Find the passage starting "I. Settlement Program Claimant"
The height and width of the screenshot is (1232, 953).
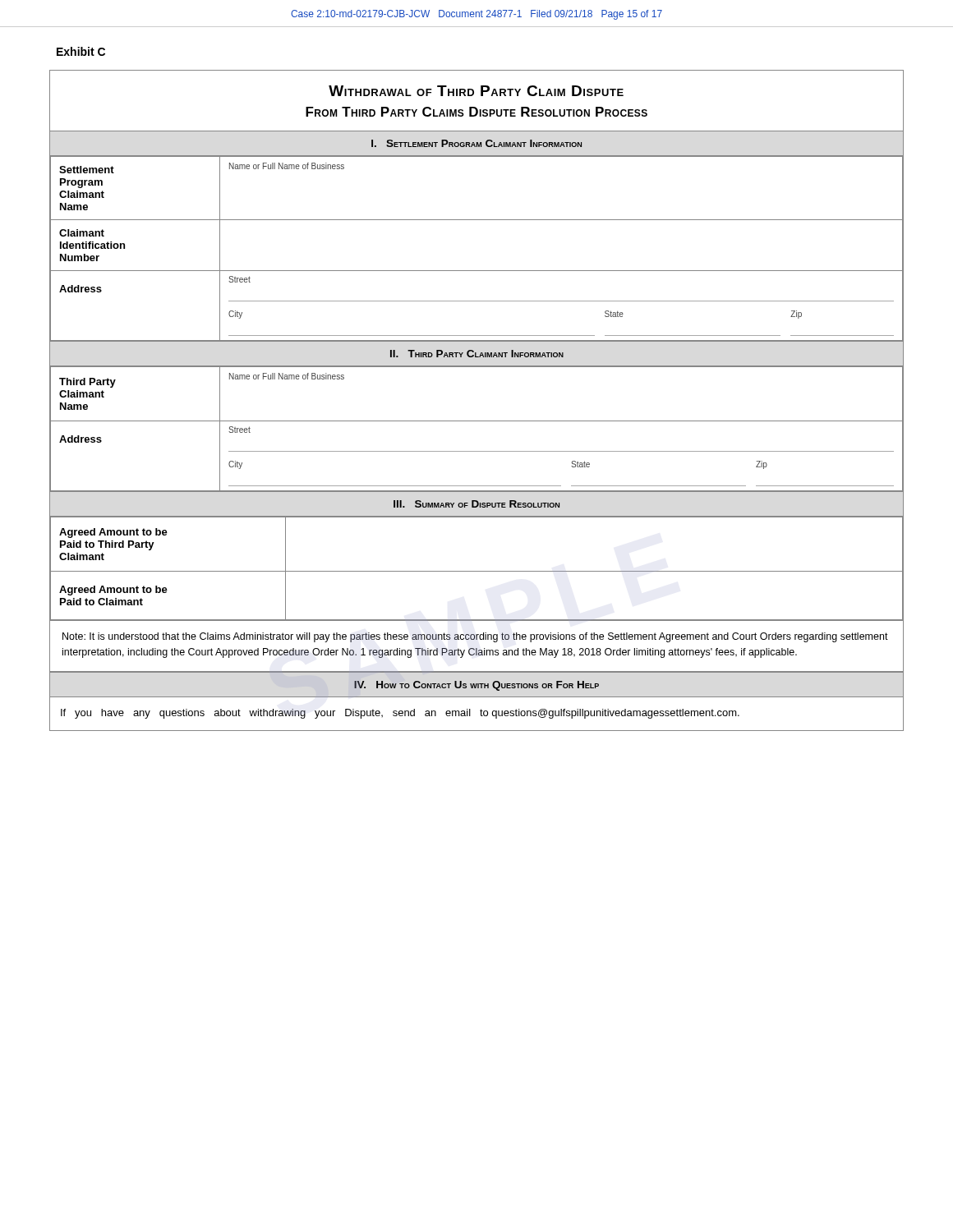[476, 143]
